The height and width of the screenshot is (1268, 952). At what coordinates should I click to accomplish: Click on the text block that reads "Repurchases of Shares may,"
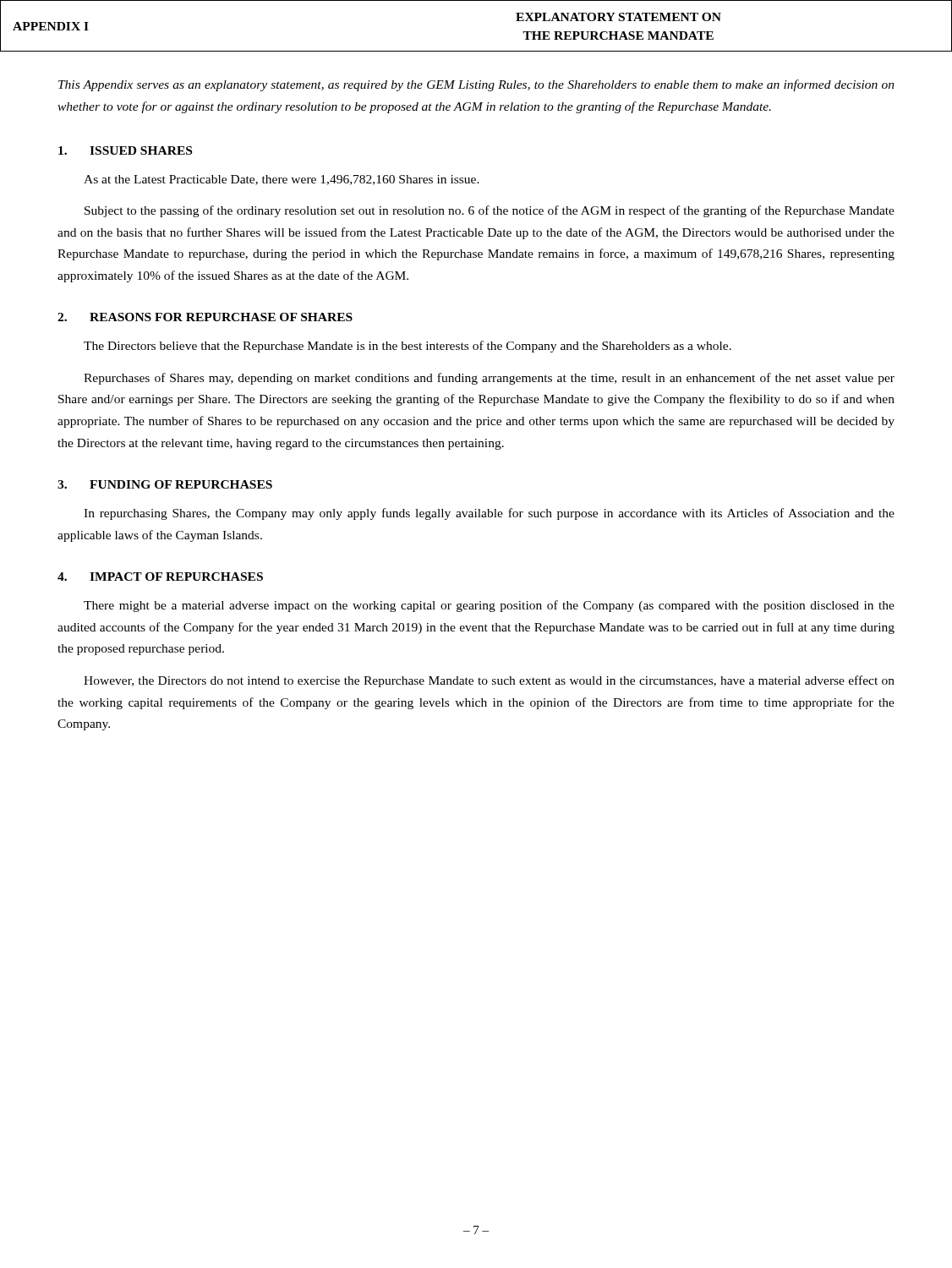point(476,410)
